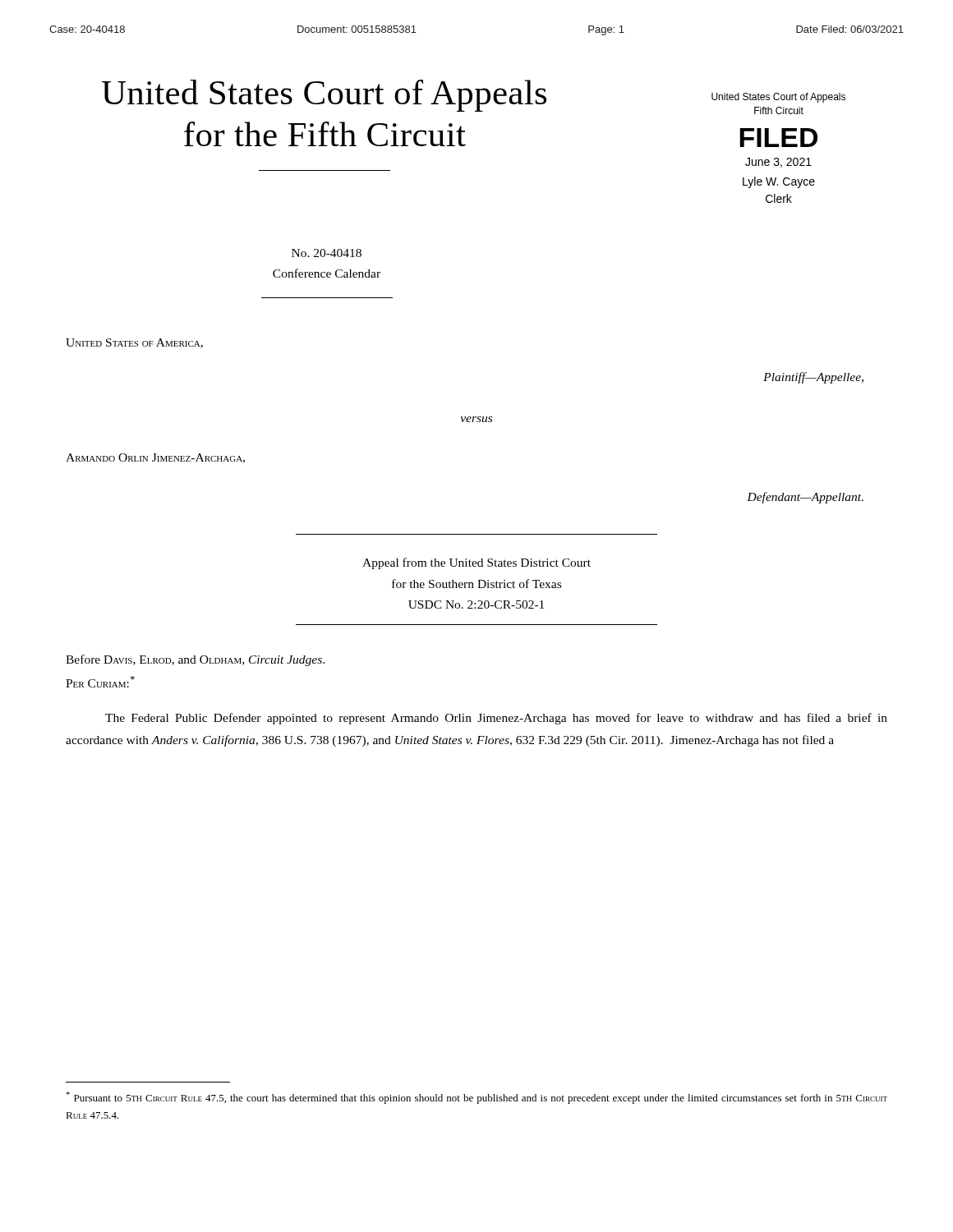Find the text block that says "United States Court of AppealsFifth Circuit"
The height and width of the screenshot is (1232, 953).
[778, 149]
